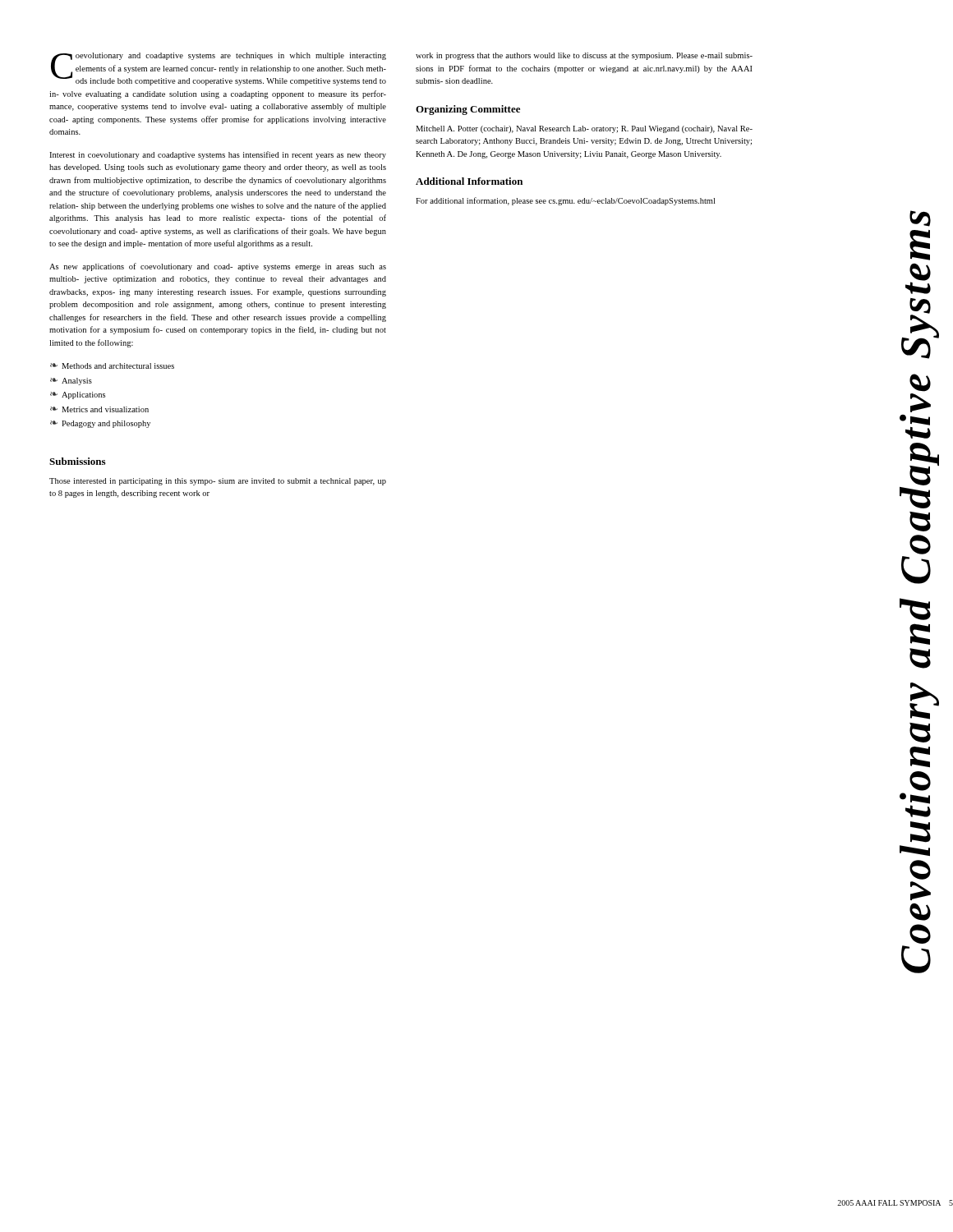Find the text block with the text "Interest in coevolutionary"

218,199
